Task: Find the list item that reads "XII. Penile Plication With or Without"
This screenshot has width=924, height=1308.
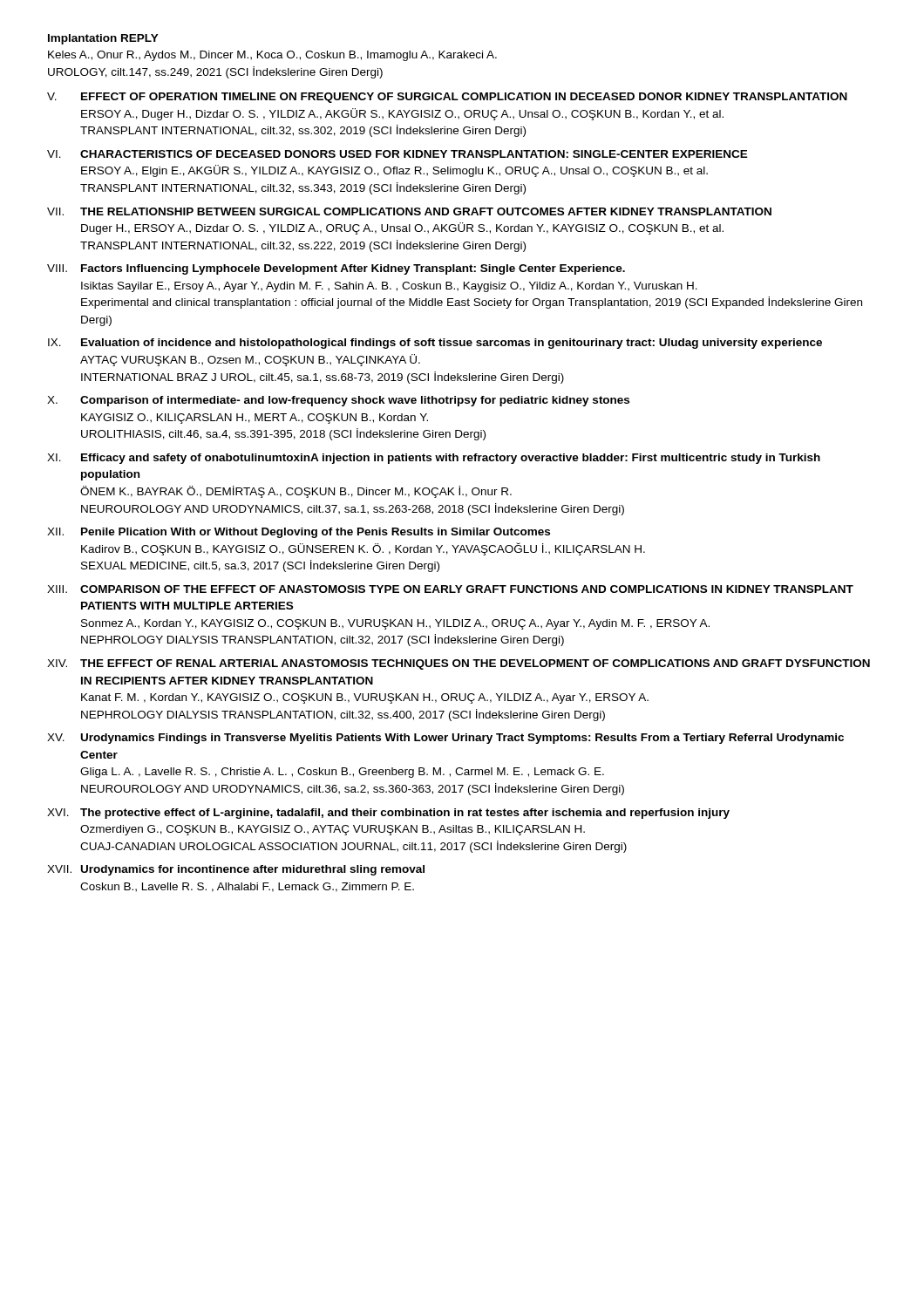Action: (462, 549)
